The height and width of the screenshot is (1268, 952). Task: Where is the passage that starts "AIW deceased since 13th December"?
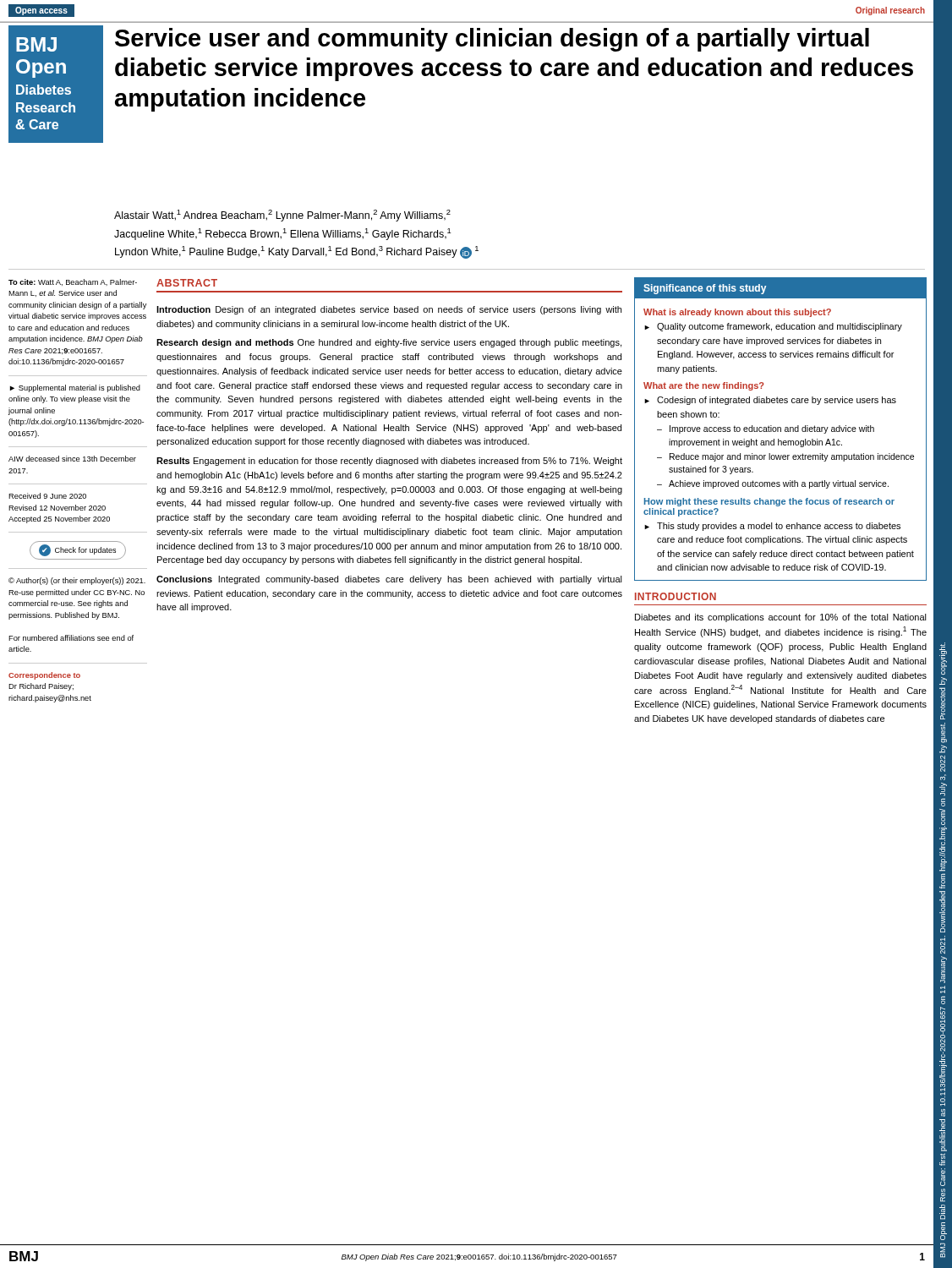(72, 465)
